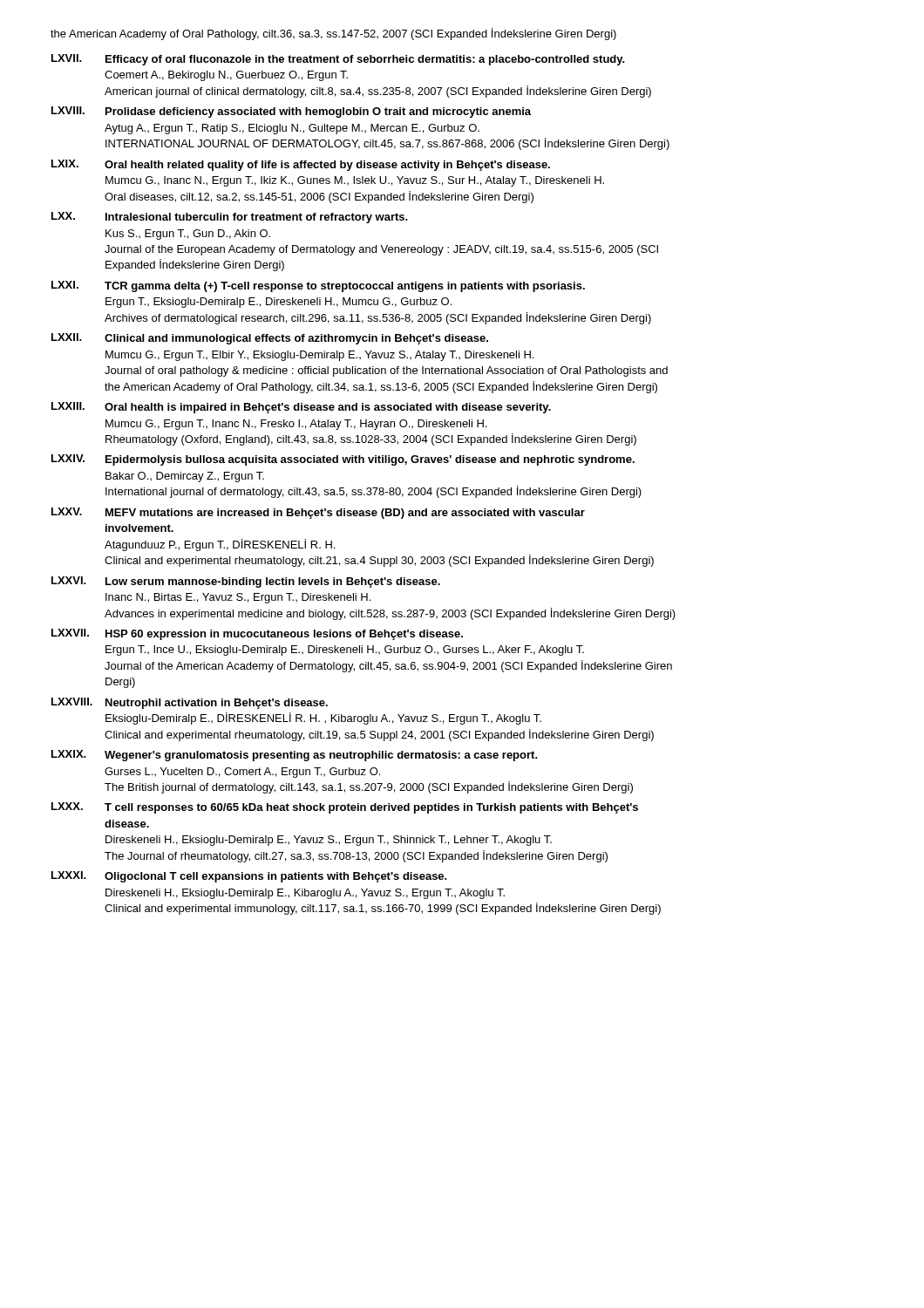Select the list item with the text "LXIX. Oral health related quality of"
The width and height of the screenshot is (924, 1308).
[x=471, y=181]
